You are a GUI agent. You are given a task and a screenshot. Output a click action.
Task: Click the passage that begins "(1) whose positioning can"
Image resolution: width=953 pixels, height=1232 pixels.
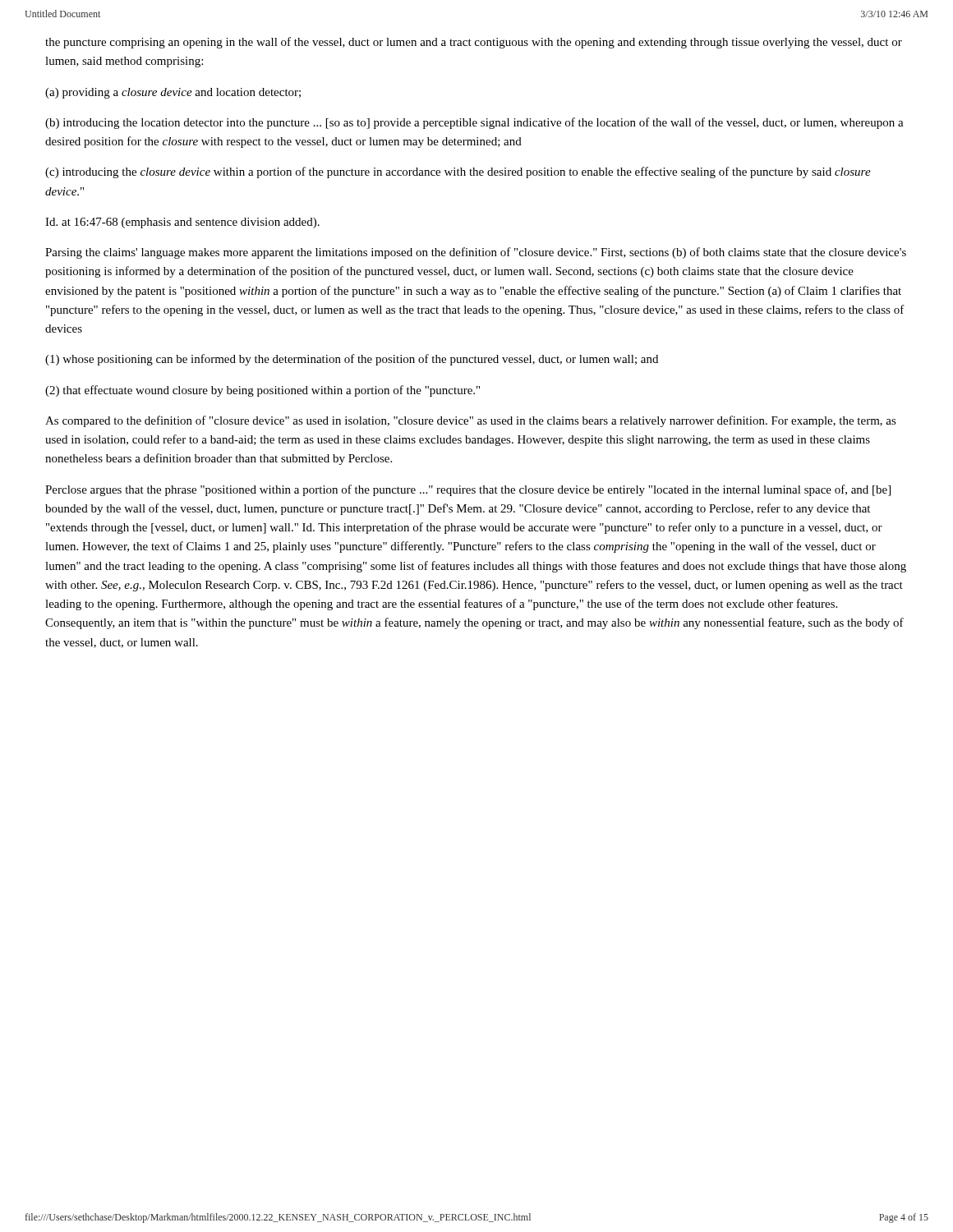(x=352, y=359)
